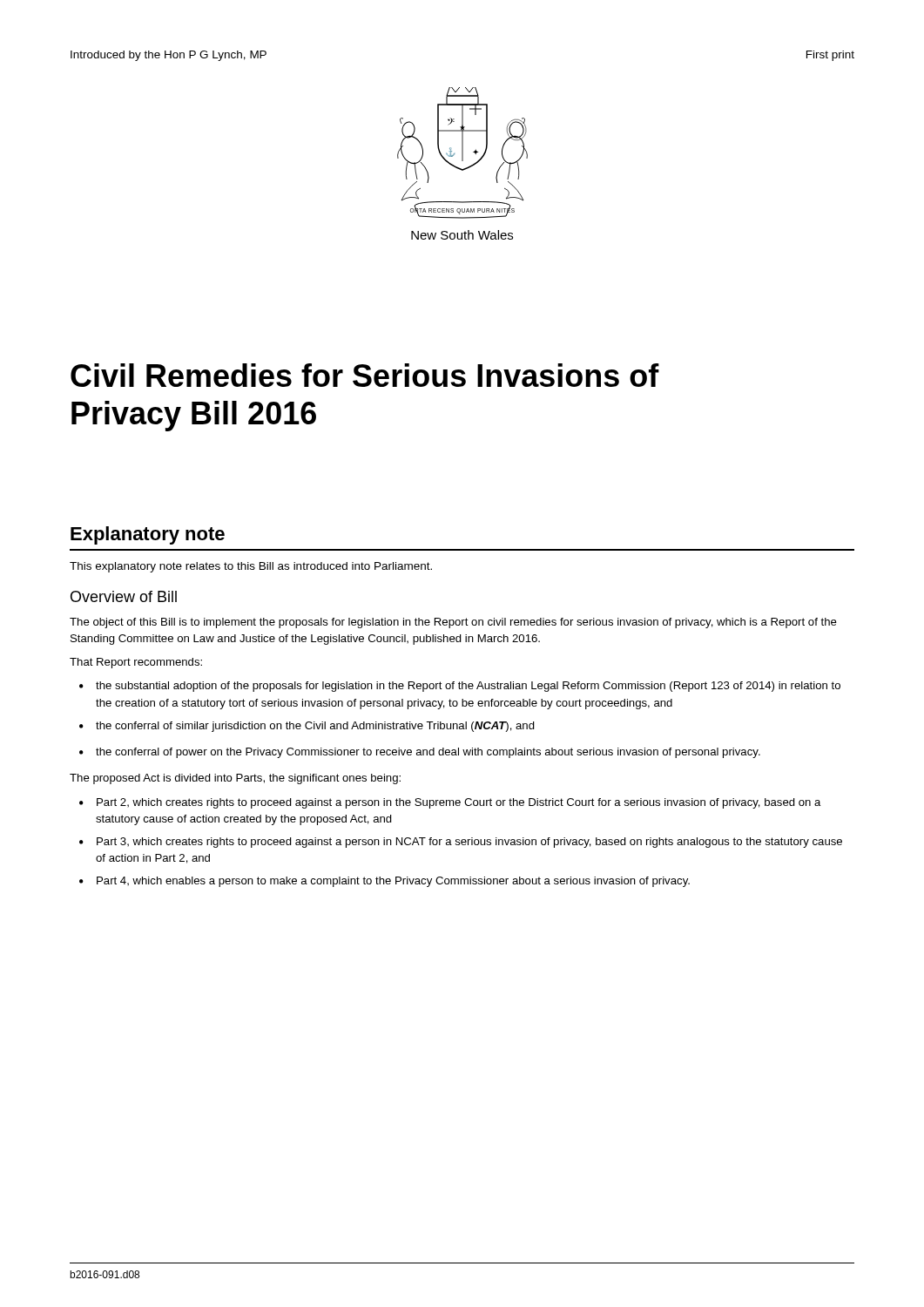Select the region starting "• Part 2, which creates"
924x1307 pixels.
point(466,810)
